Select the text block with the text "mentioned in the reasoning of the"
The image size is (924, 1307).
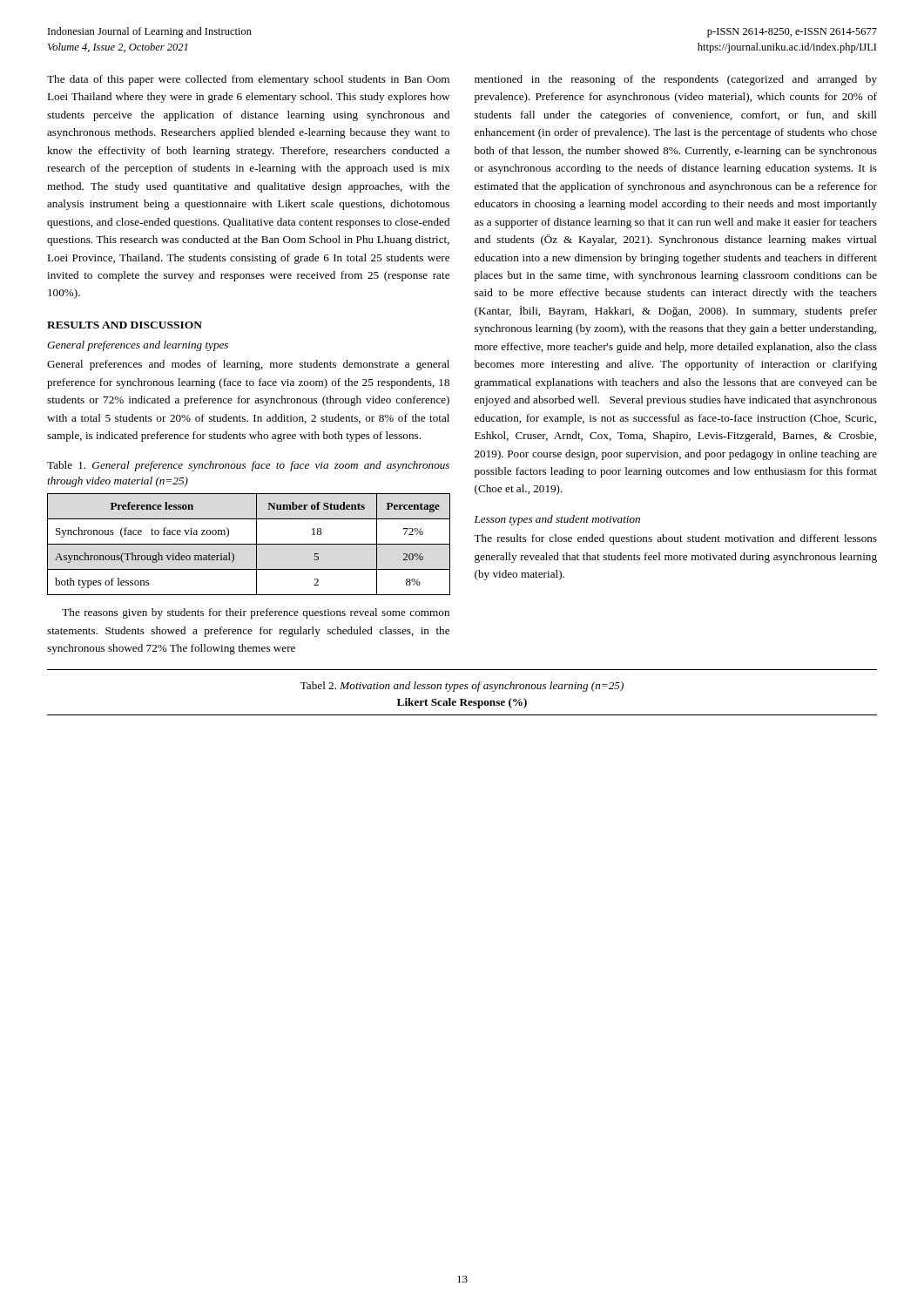point(676,284)
